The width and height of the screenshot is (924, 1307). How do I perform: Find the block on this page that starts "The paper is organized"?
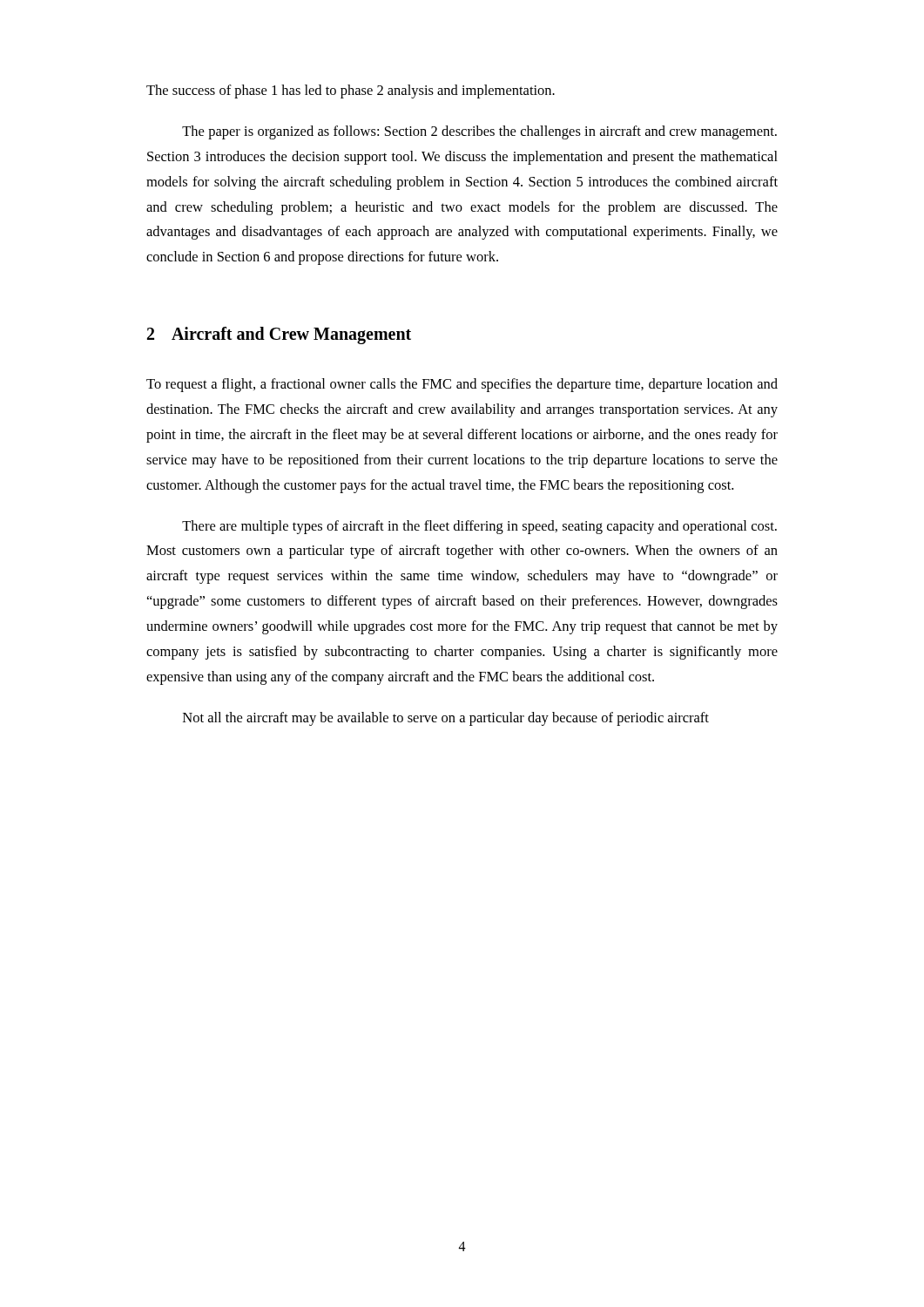point(462,195)
